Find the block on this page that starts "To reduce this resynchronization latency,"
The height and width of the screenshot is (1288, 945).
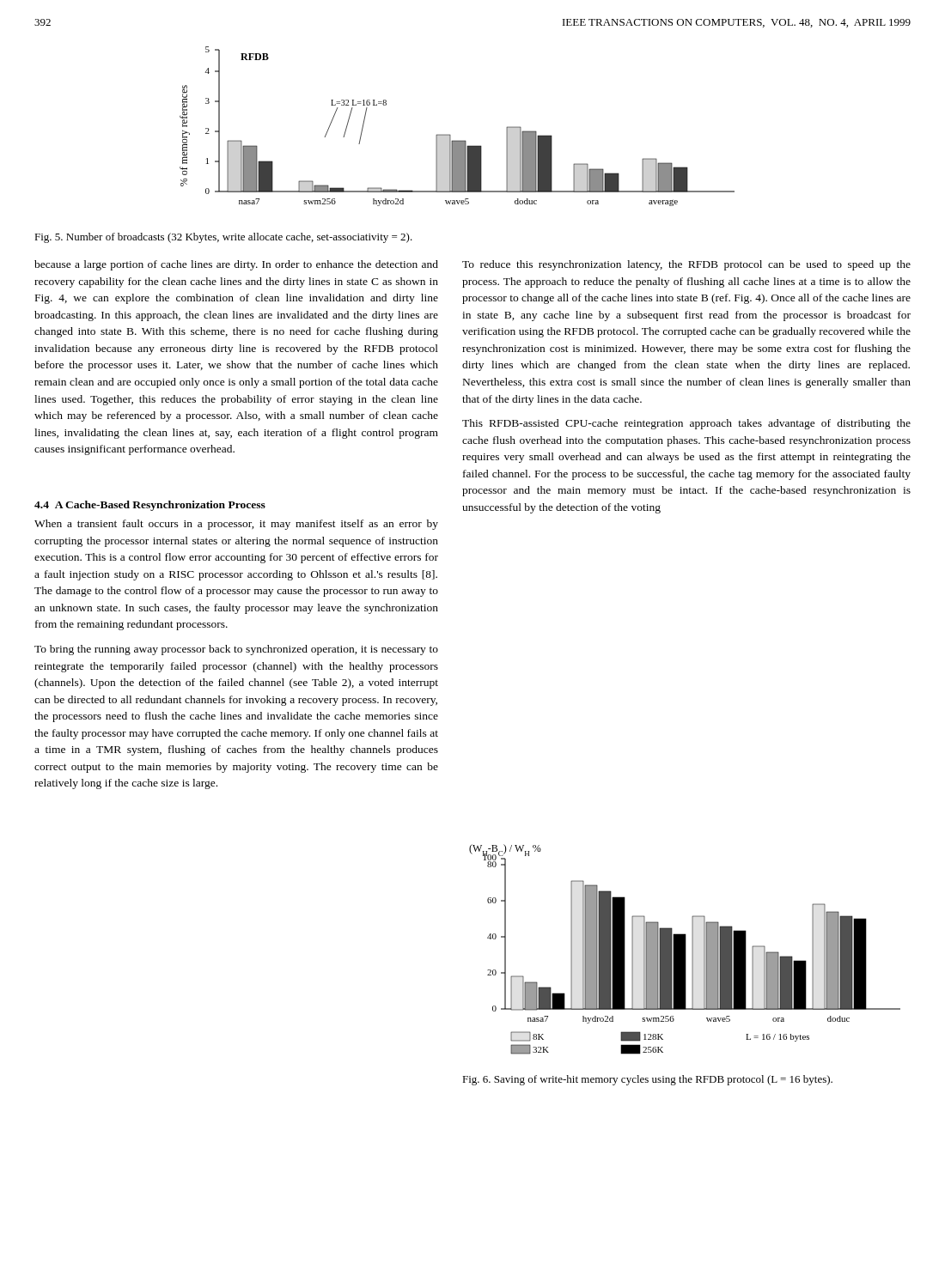686,386
